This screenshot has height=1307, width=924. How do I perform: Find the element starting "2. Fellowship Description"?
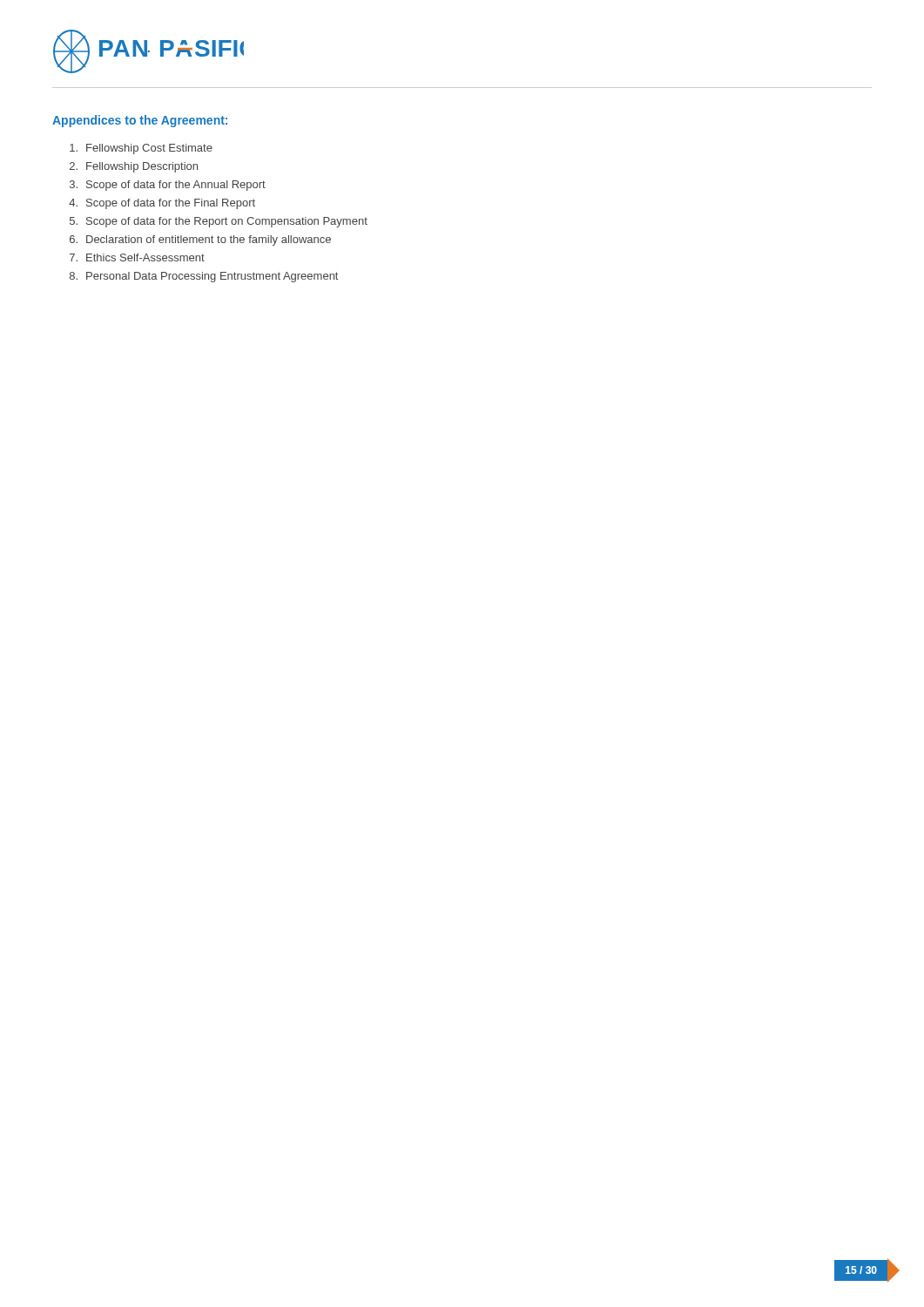125,166
